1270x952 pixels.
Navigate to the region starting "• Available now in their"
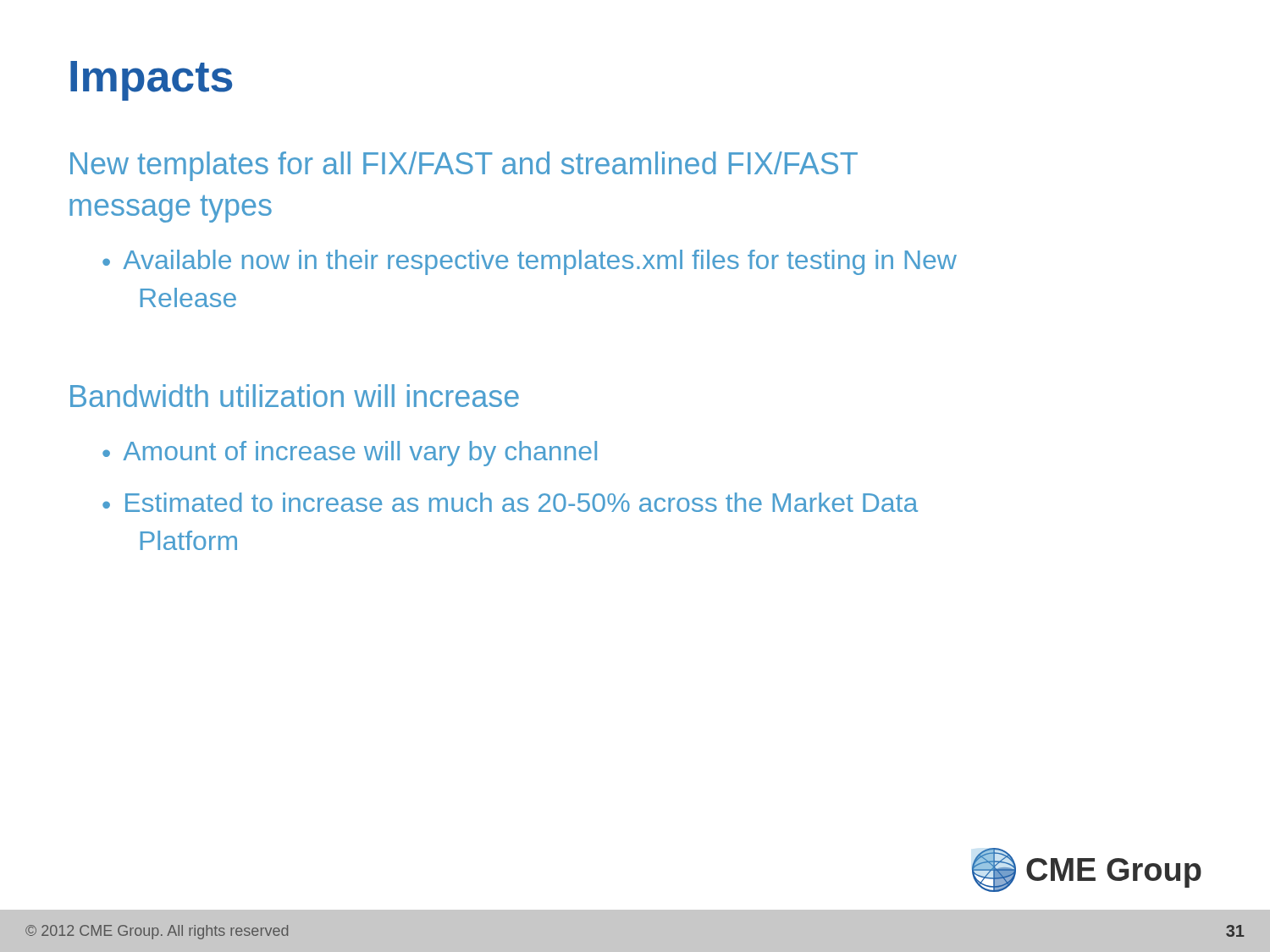coord(529,279)
